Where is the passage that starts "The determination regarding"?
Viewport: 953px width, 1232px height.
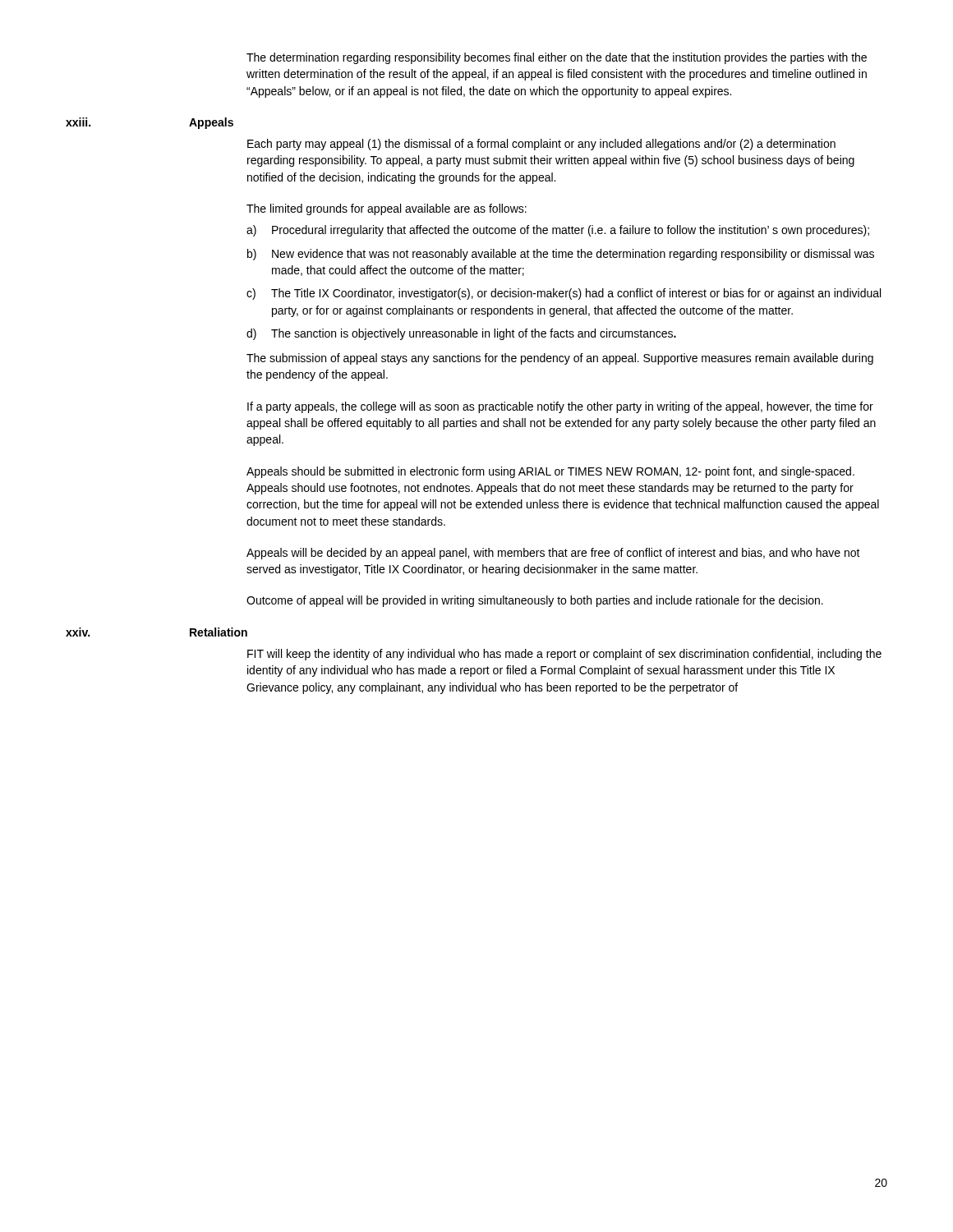coord(557,74)
